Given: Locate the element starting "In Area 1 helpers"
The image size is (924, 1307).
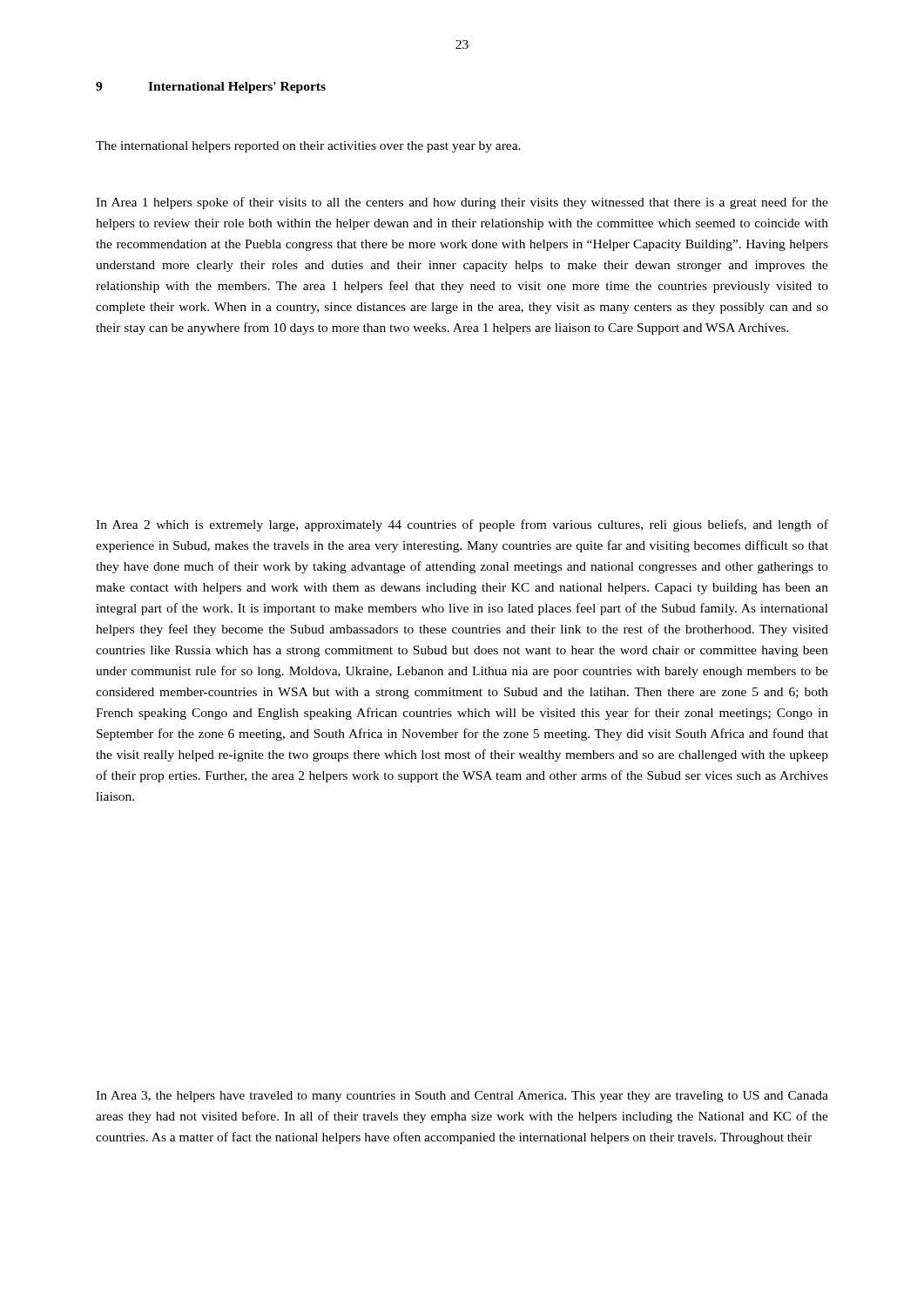Looking at the screenshot, I should click(x=462, y=265).
